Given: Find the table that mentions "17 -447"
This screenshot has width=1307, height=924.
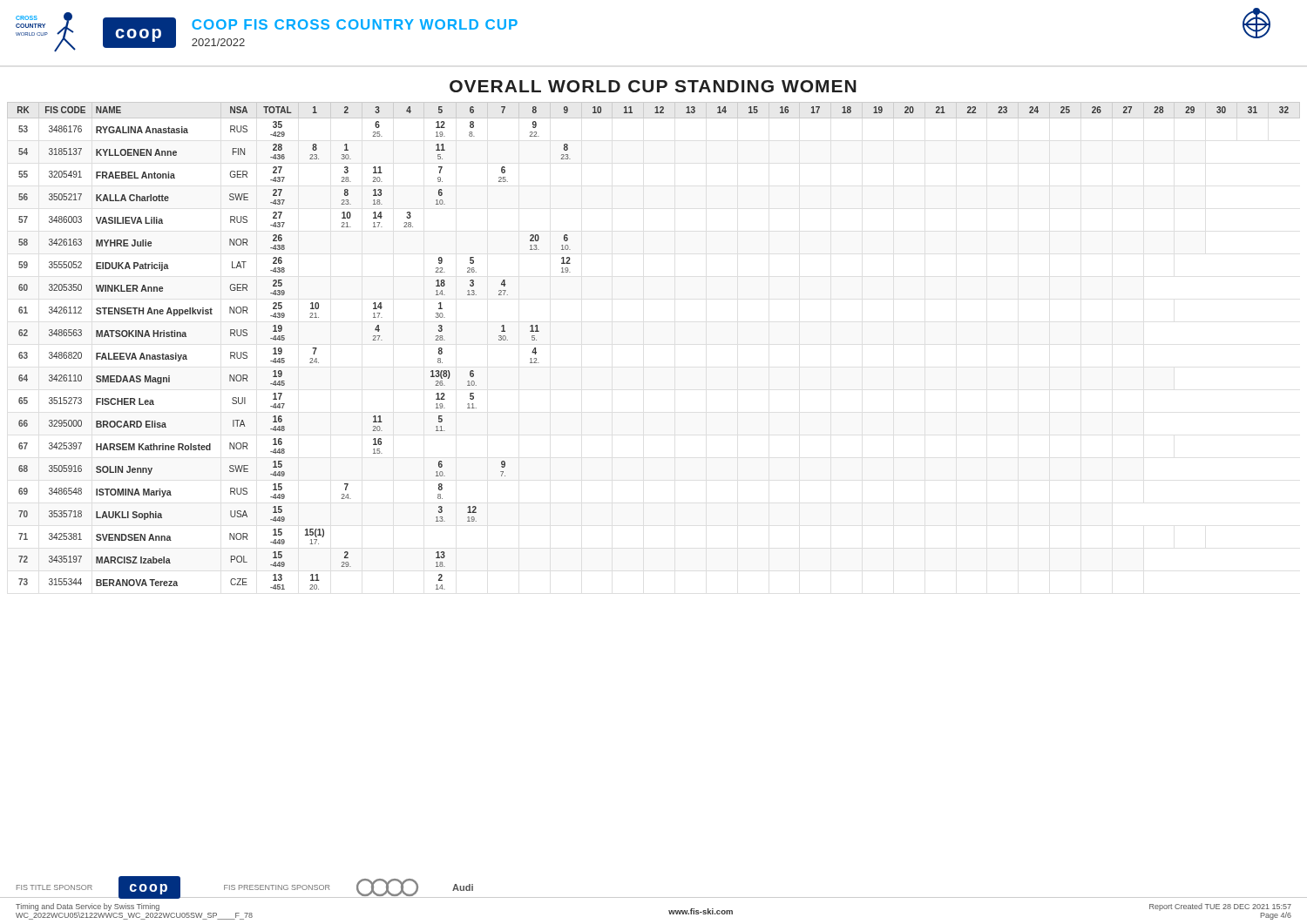Looking at the screenshot, I should point(654,348).
